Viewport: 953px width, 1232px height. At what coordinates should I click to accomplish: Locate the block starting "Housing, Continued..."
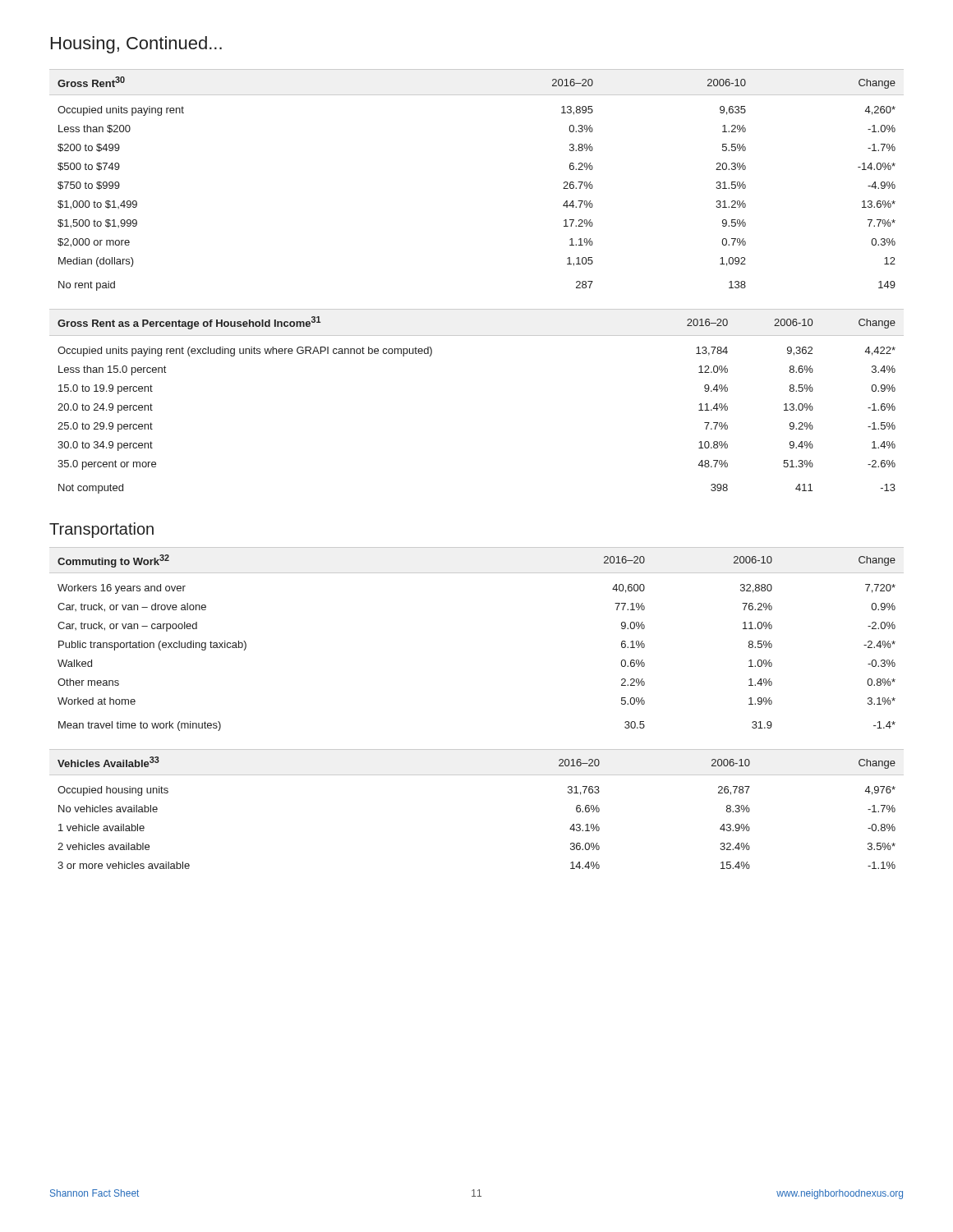click(136, 45)
